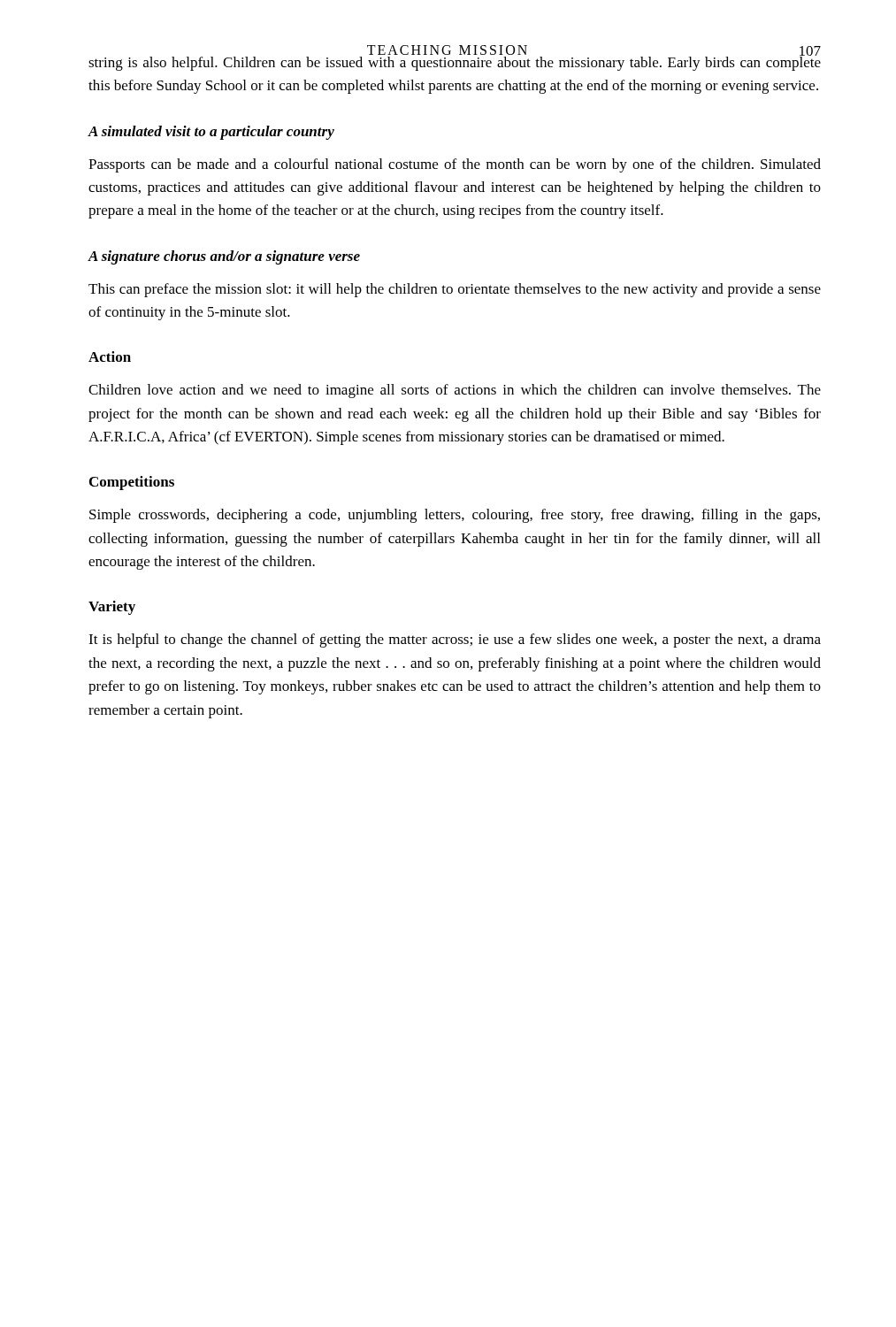896x1327 pixels.
Task: Locate the block starting "A signature chorus and/or a"
Action: point(224,256)
